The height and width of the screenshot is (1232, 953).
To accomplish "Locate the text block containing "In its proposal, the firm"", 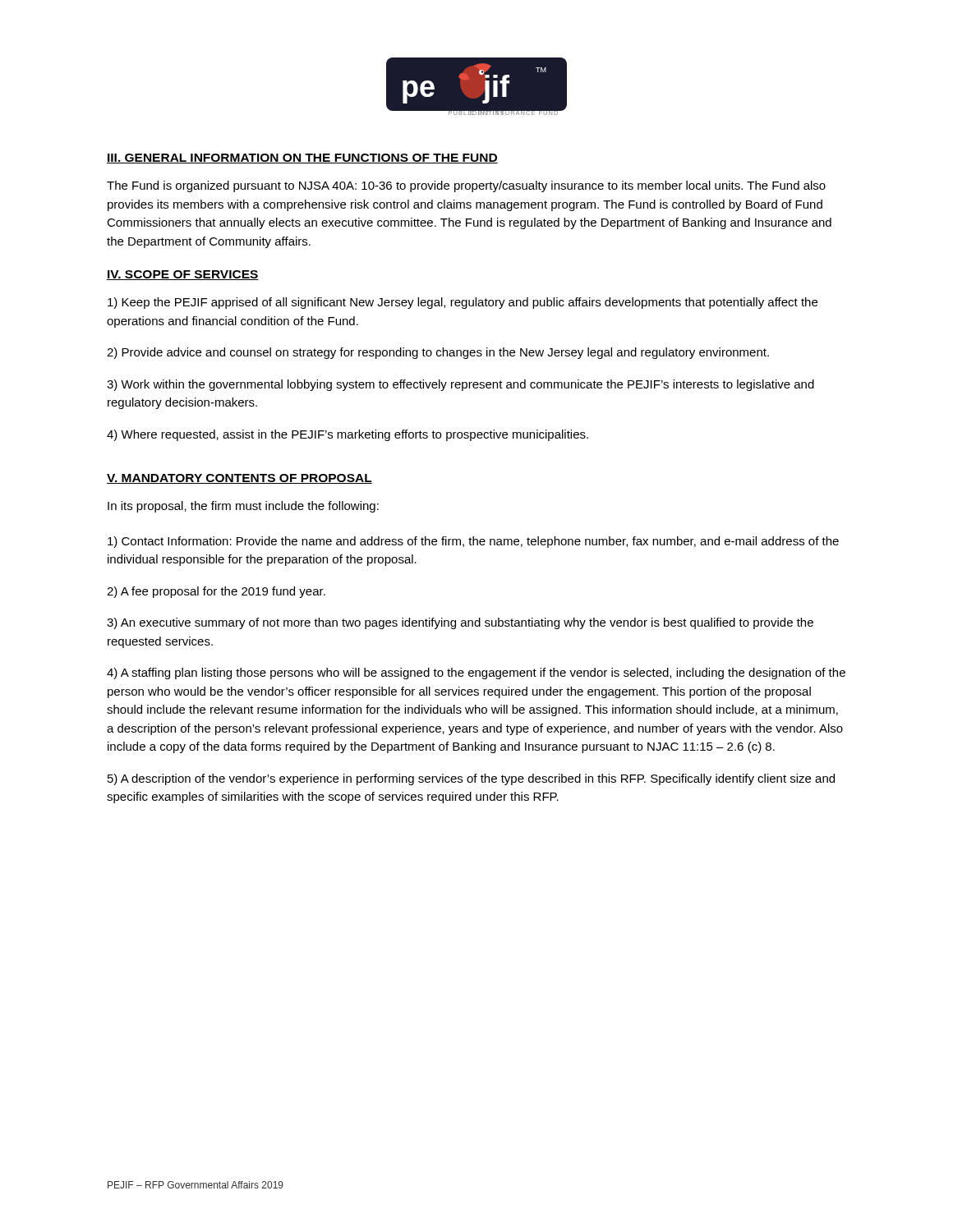I will pos(243,506).
